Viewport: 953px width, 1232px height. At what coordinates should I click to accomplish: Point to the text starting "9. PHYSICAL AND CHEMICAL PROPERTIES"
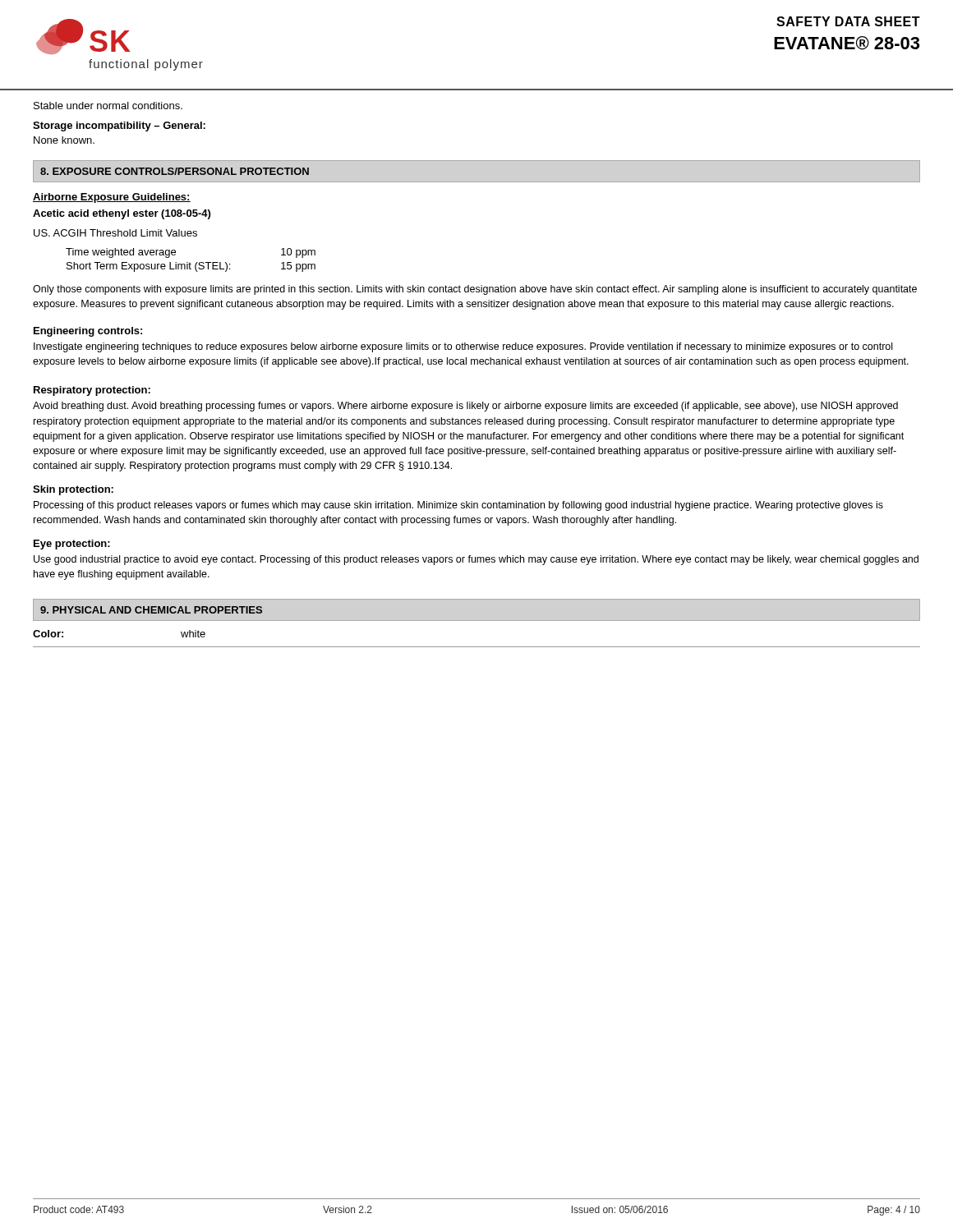pos(151,609)
